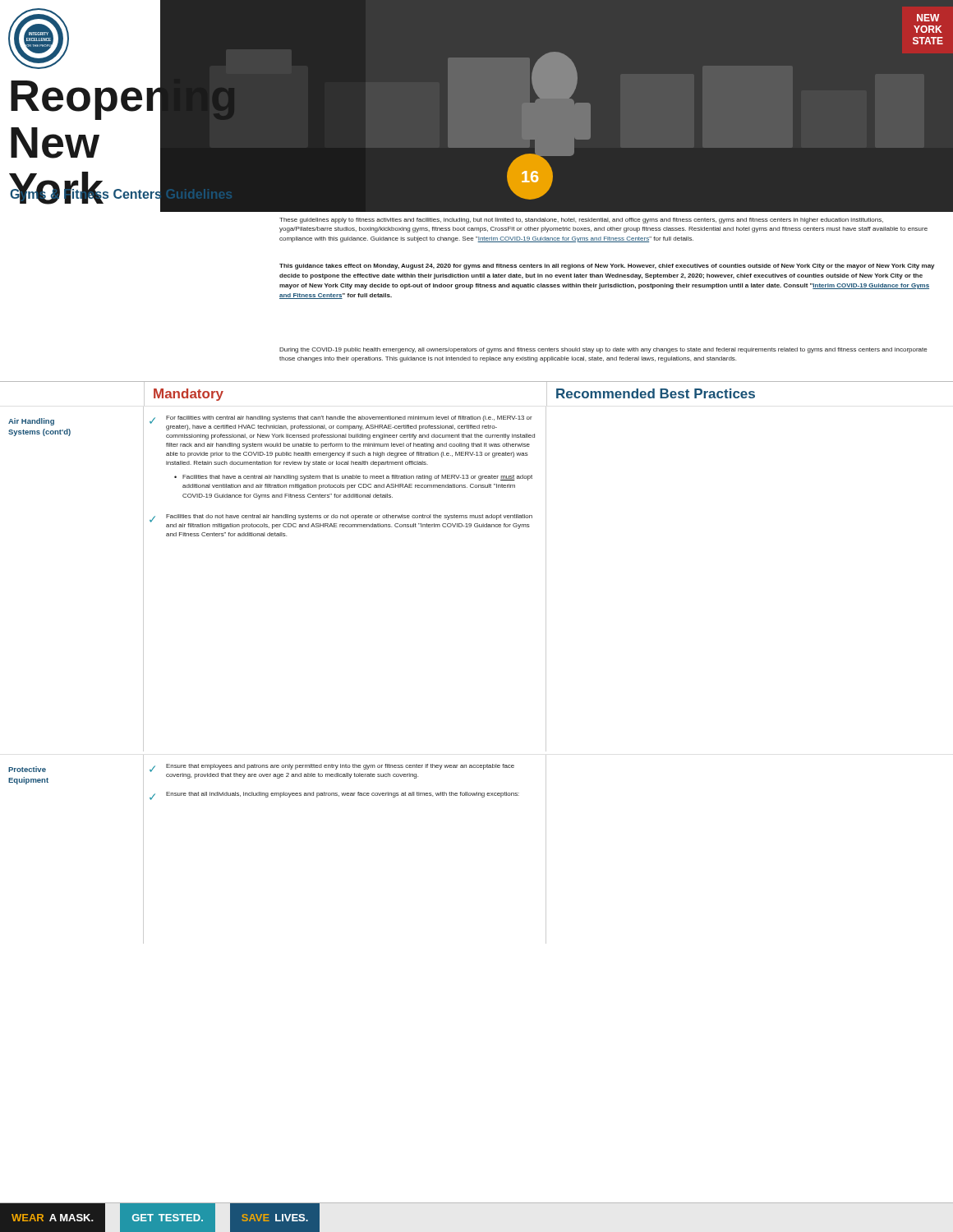Navigate to the block starting "✓ For facilities"

pos(343,476)
